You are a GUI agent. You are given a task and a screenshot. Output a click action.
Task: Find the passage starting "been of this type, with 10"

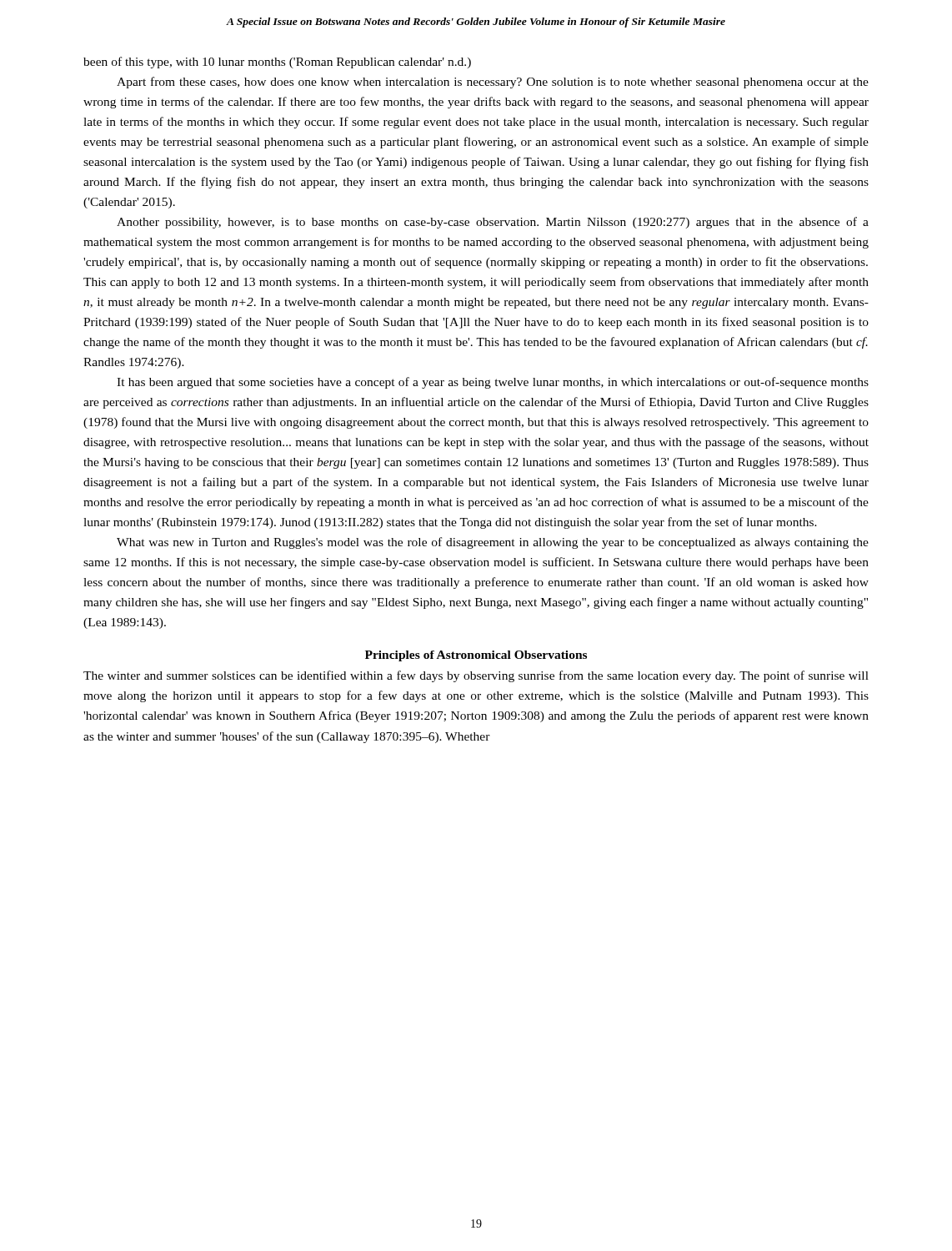[x=277, y=61]
